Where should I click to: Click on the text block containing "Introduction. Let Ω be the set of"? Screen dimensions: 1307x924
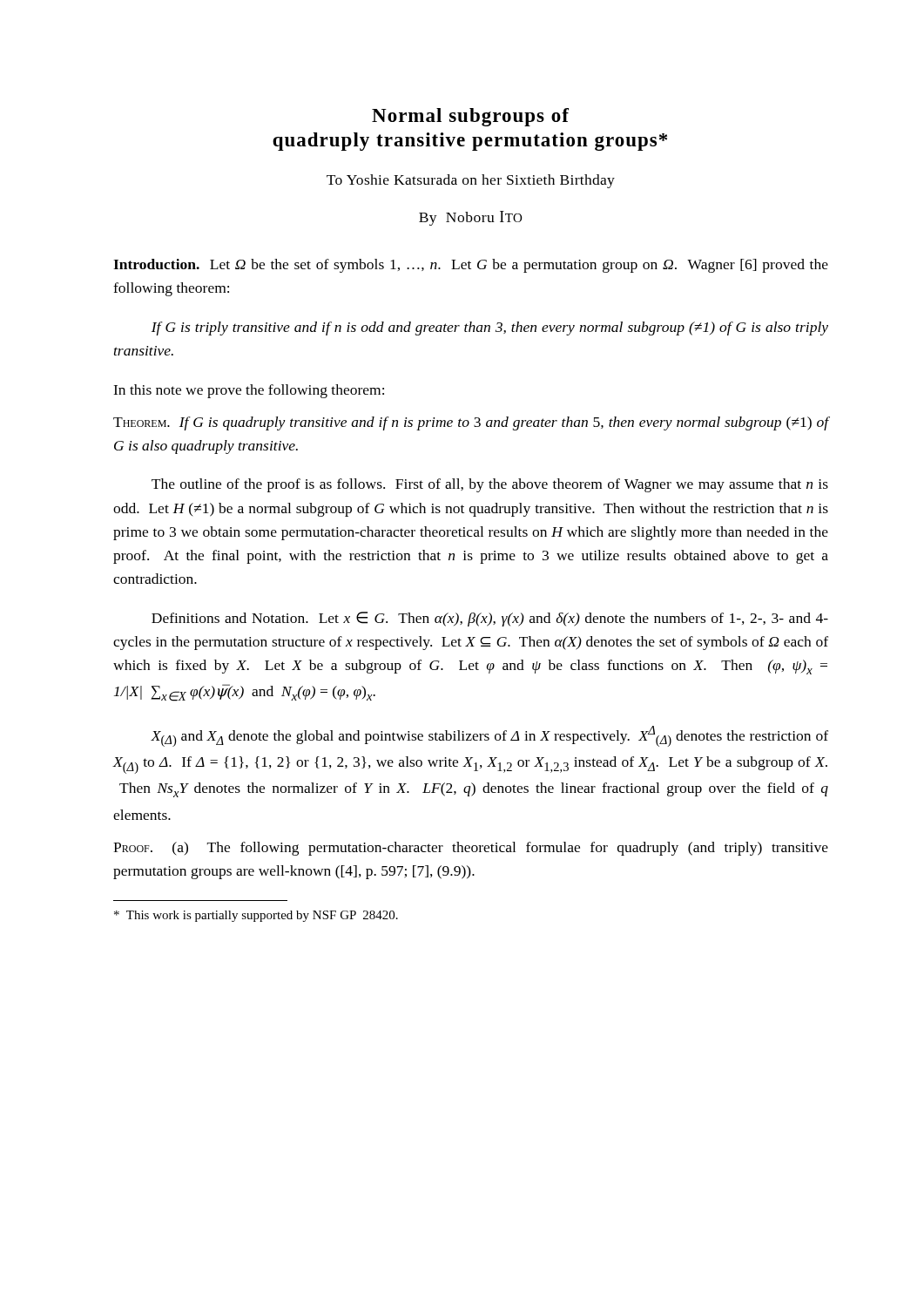[x=471, y=568]
